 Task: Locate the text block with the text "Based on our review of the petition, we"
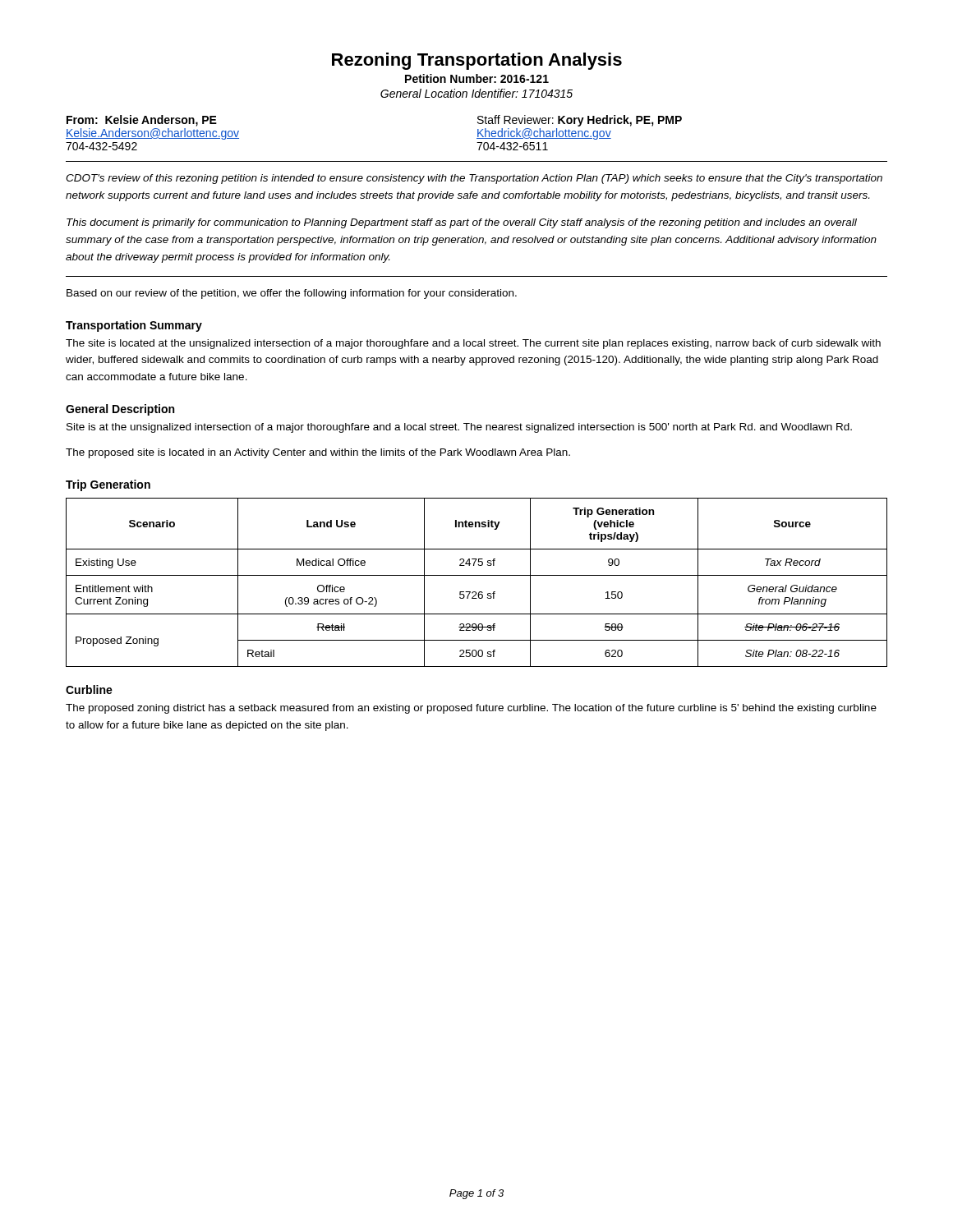[292, 292]
